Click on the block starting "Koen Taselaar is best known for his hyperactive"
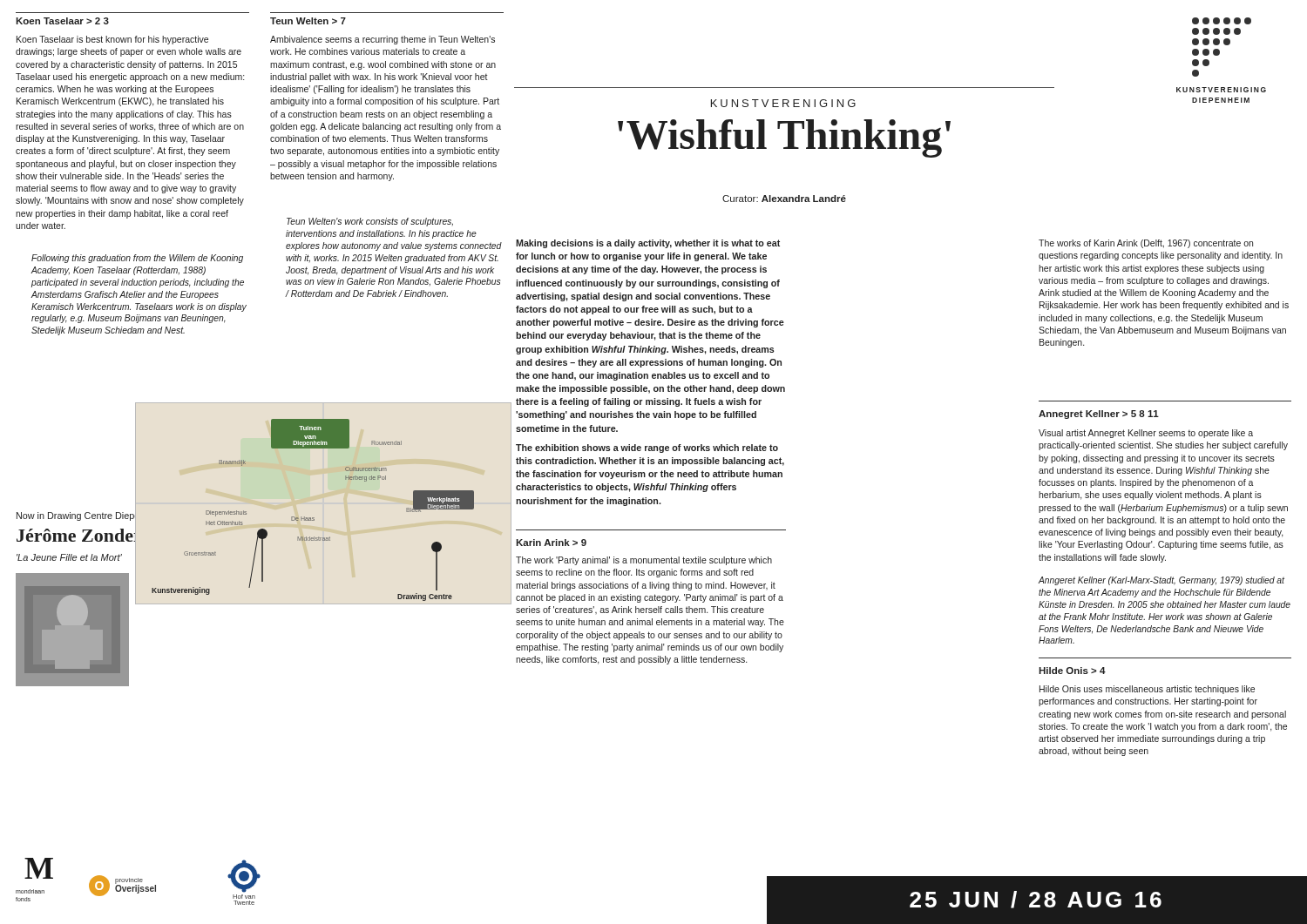 [130, 132]
